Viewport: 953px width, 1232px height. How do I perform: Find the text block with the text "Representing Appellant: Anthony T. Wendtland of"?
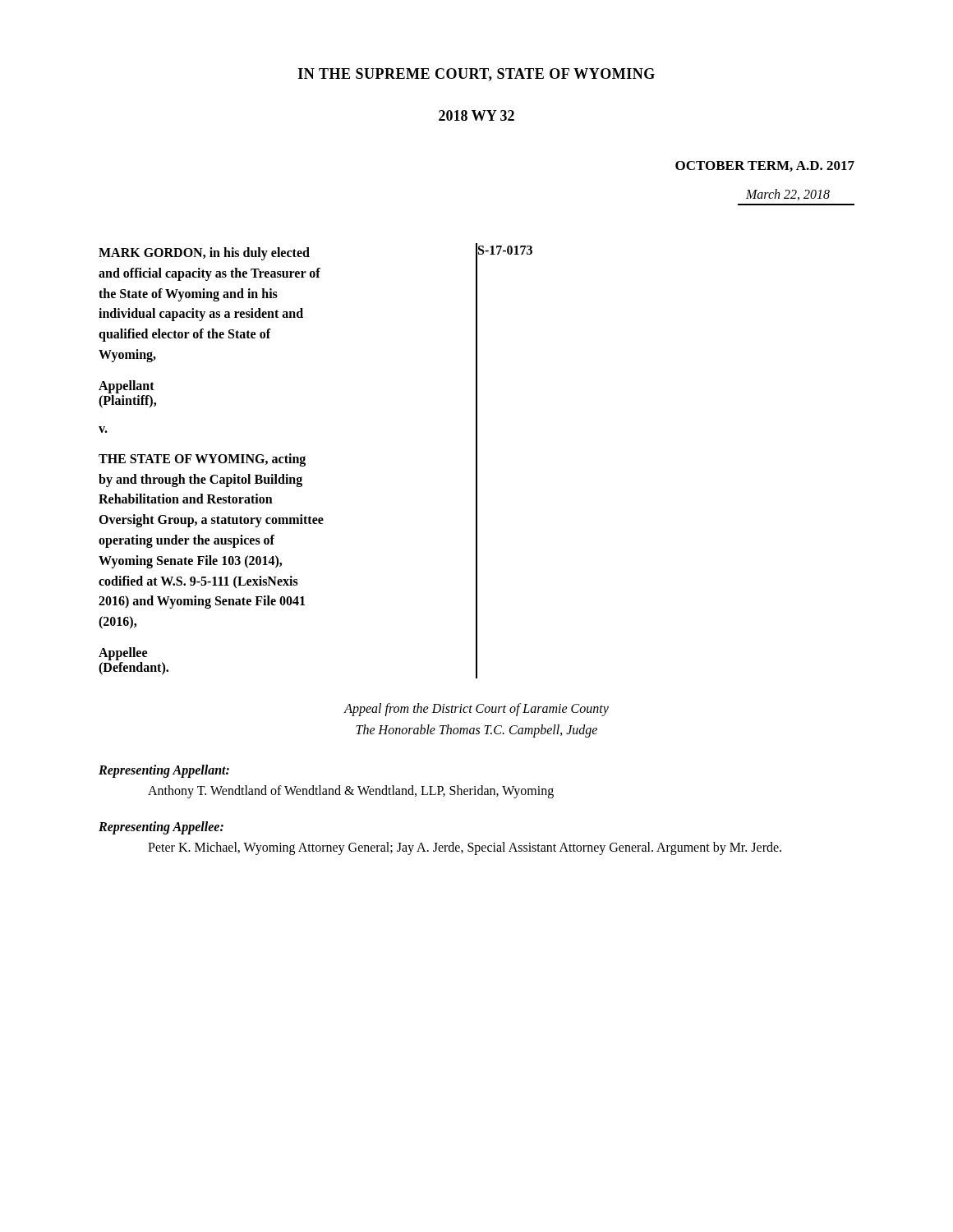click(476, 782)
